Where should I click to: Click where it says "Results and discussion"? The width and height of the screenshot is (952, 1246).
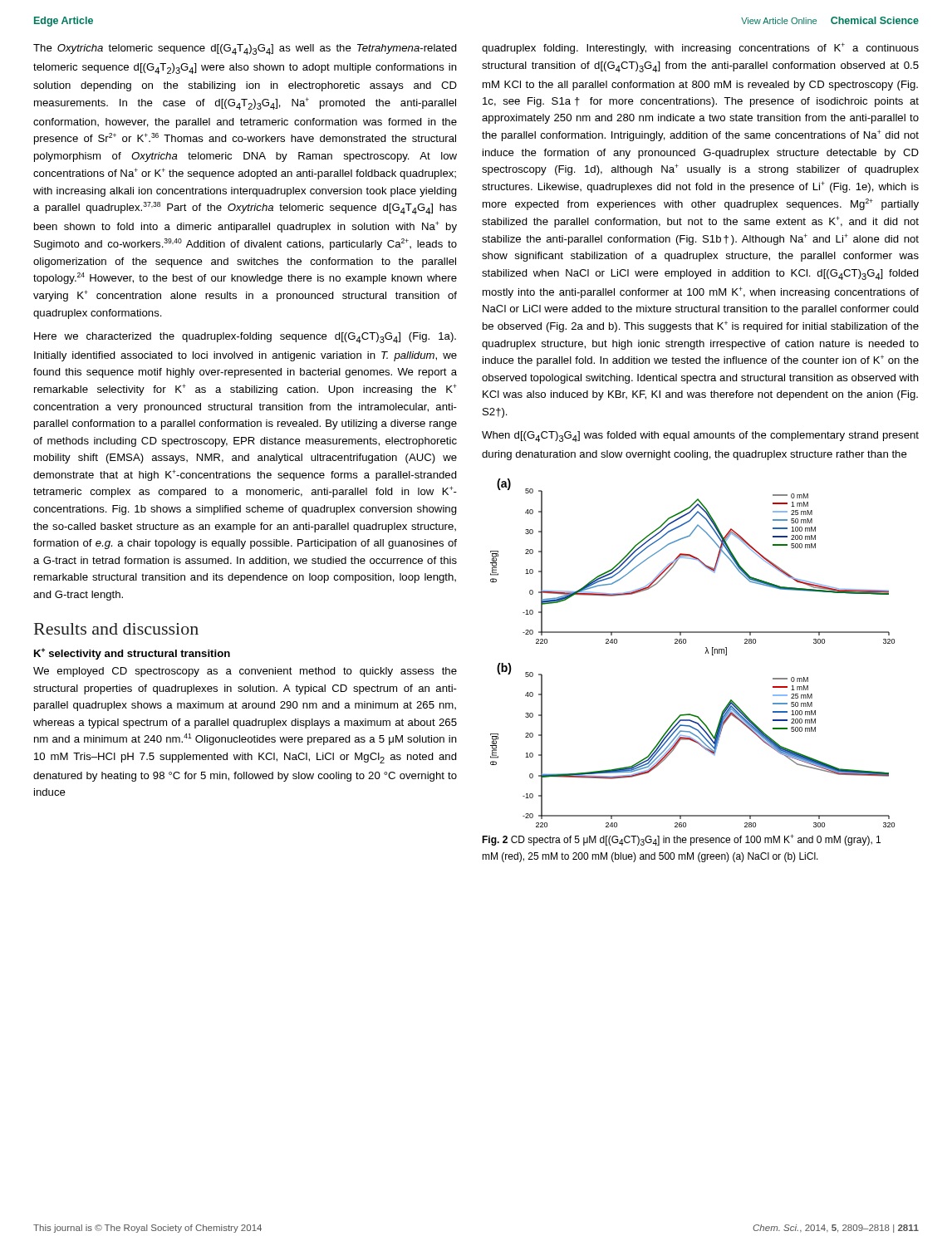click(116, 628)
